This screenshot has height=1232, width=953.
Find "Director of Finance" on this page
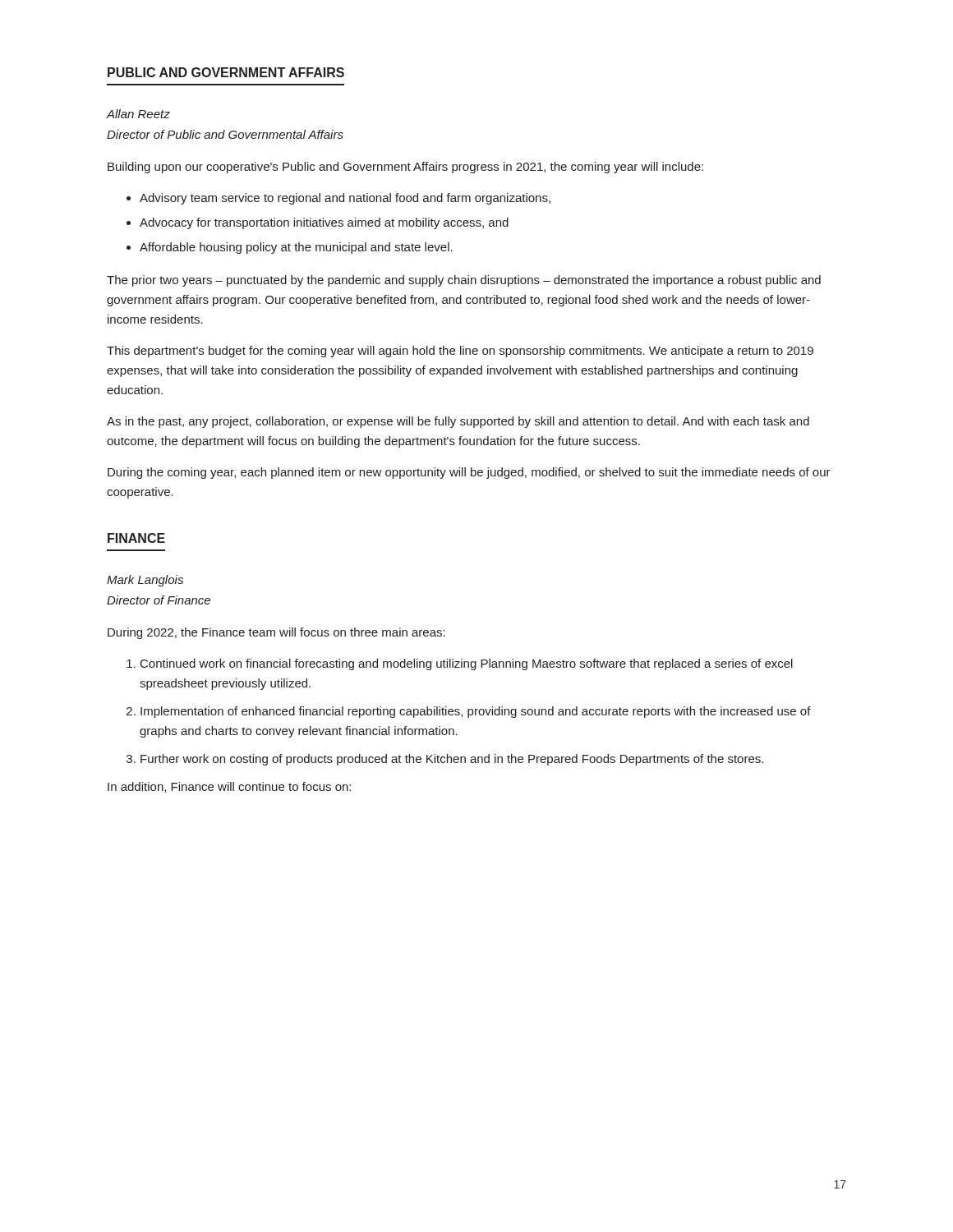click(159, 600)
